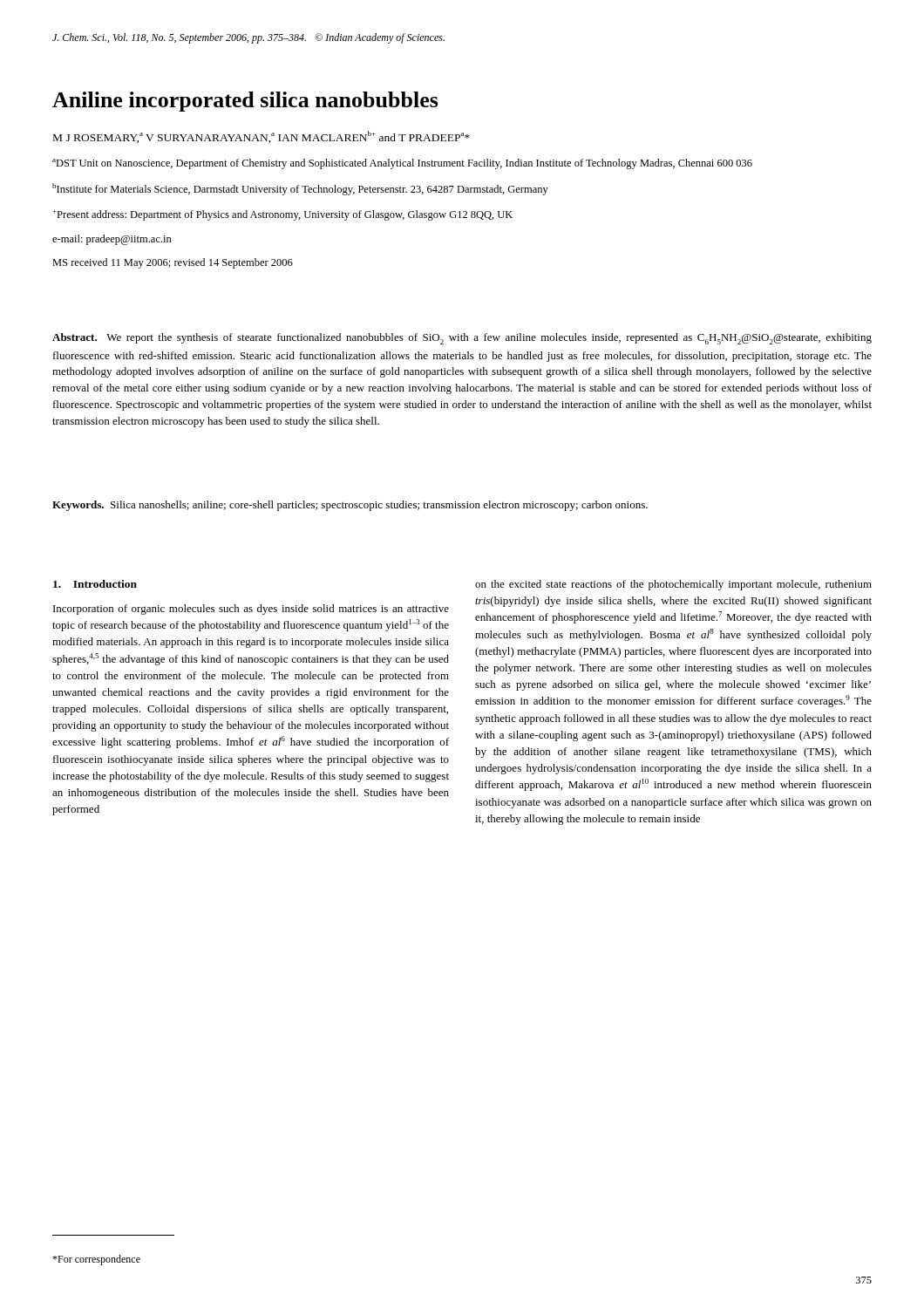This screenshot has height=1308, width=924.
Task: Find the text block containing "on the excited"
Action: coord(673,701)
